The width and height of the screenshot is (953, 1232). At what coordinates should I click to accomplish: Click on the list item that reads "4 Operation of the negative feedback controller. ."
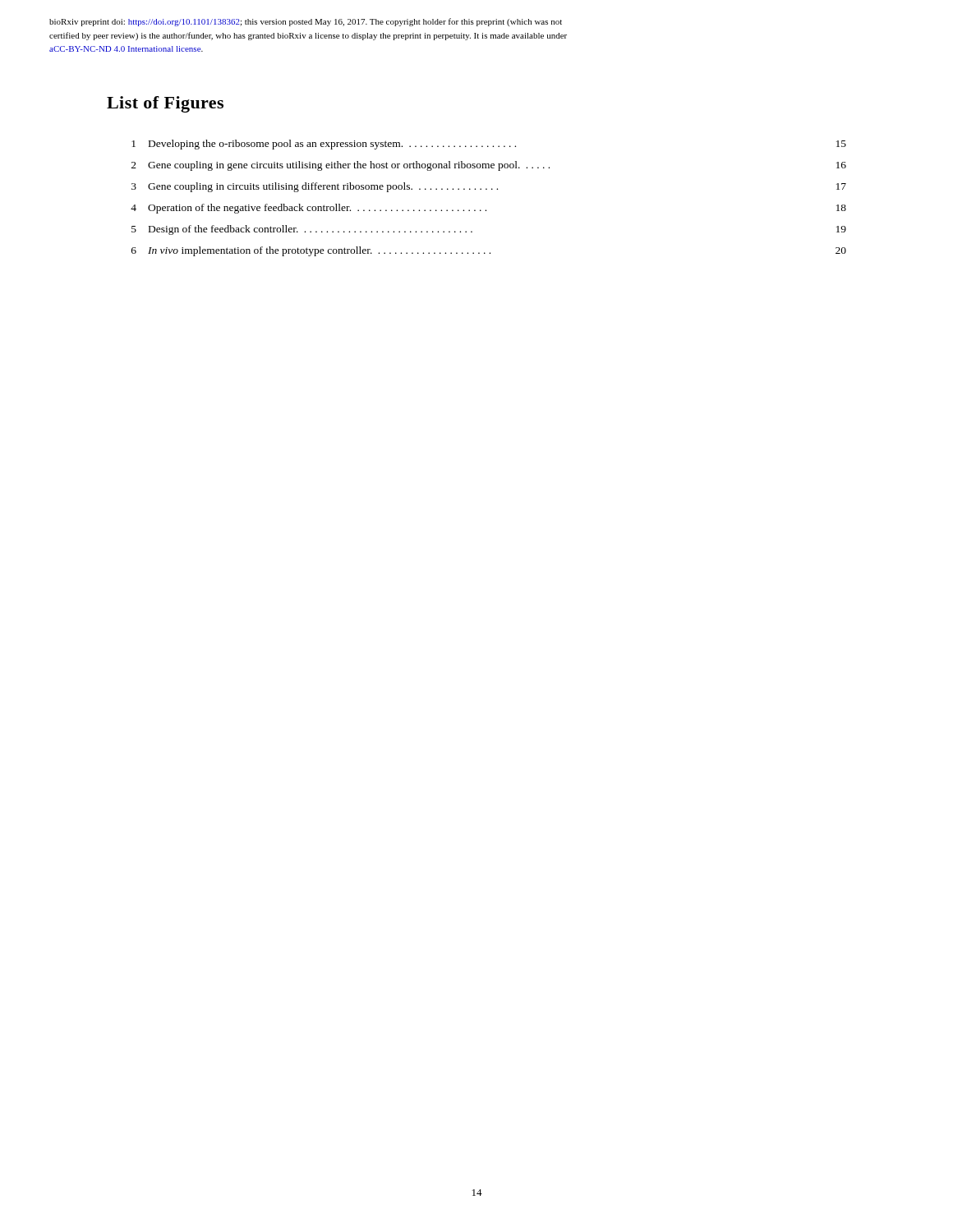pos(476,208)
